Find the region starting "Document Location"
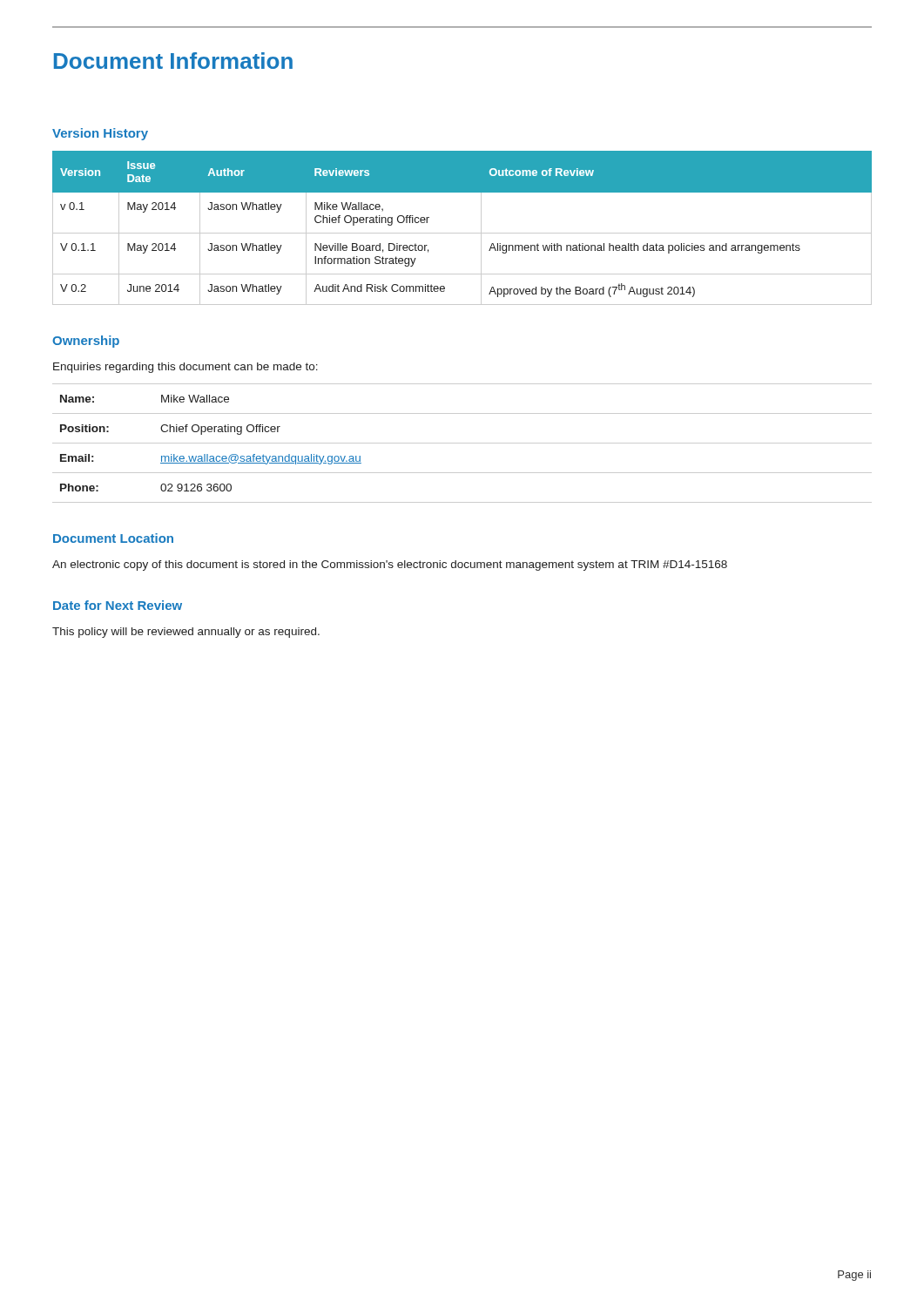 113,538
